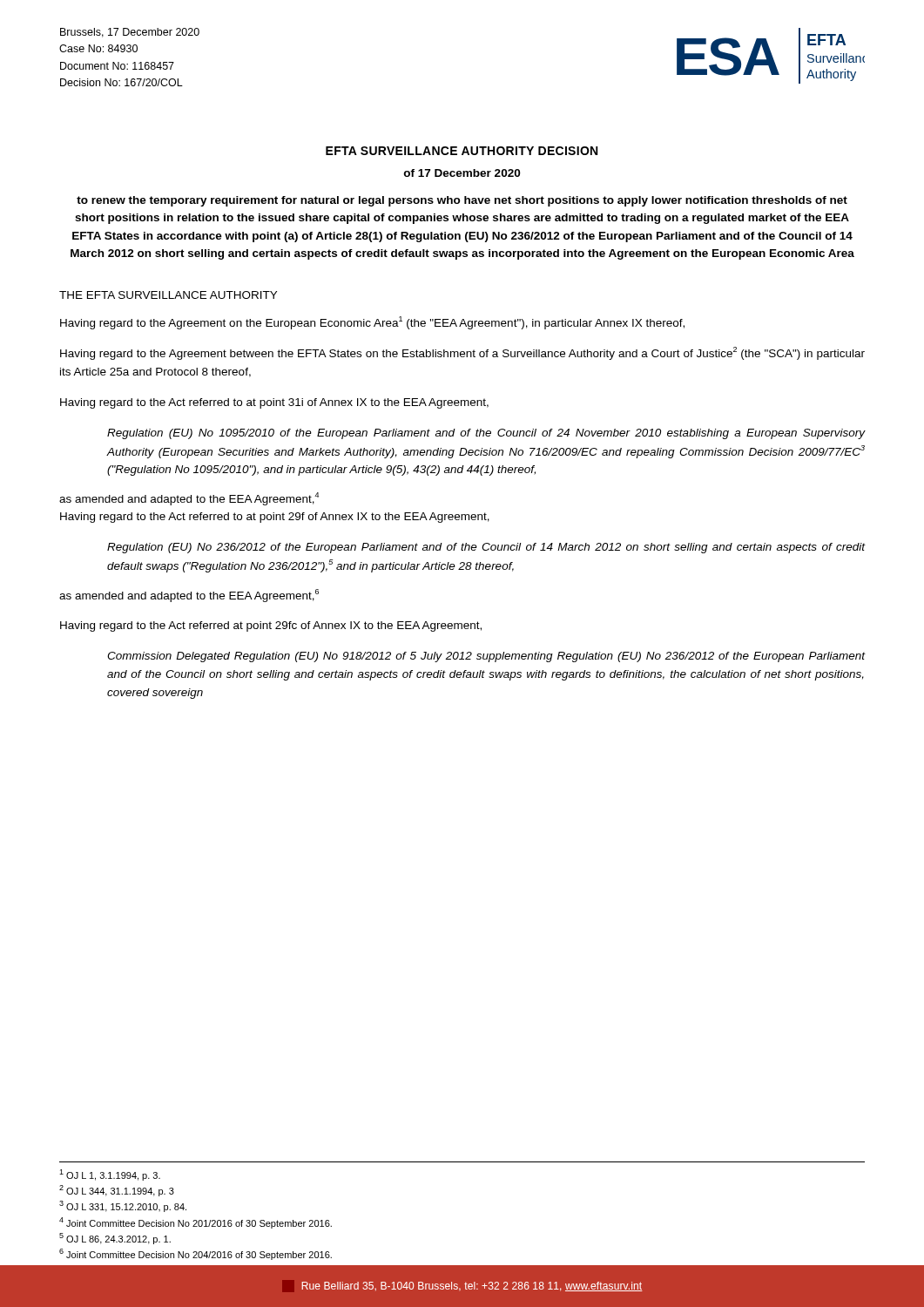Find the passage starting "Having regard to the Act referred at"
This screenshot has width=924, height=1307.
271,625
